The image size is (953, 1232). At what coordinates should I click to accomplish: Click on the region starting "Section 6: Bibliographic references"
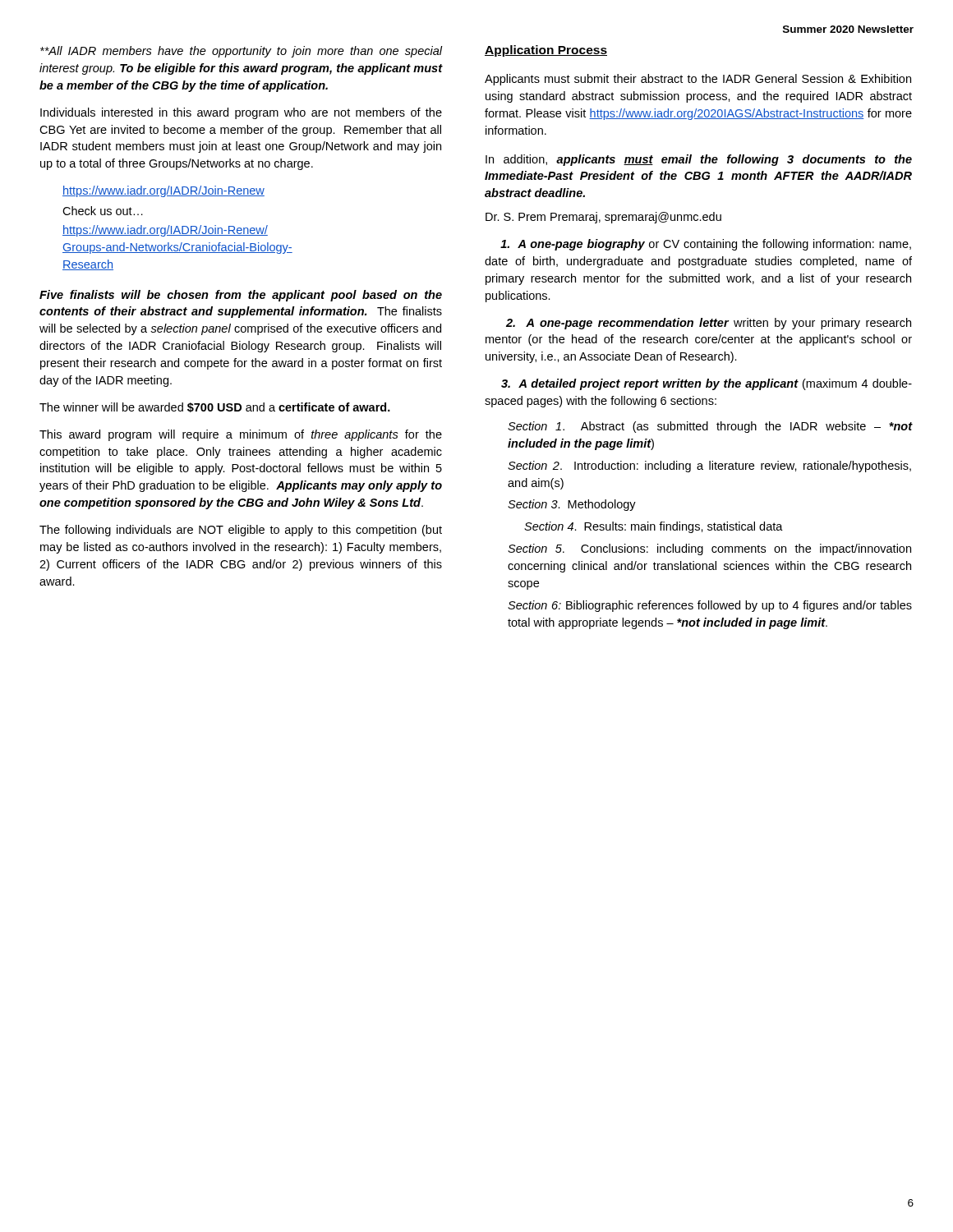(710, 614)
